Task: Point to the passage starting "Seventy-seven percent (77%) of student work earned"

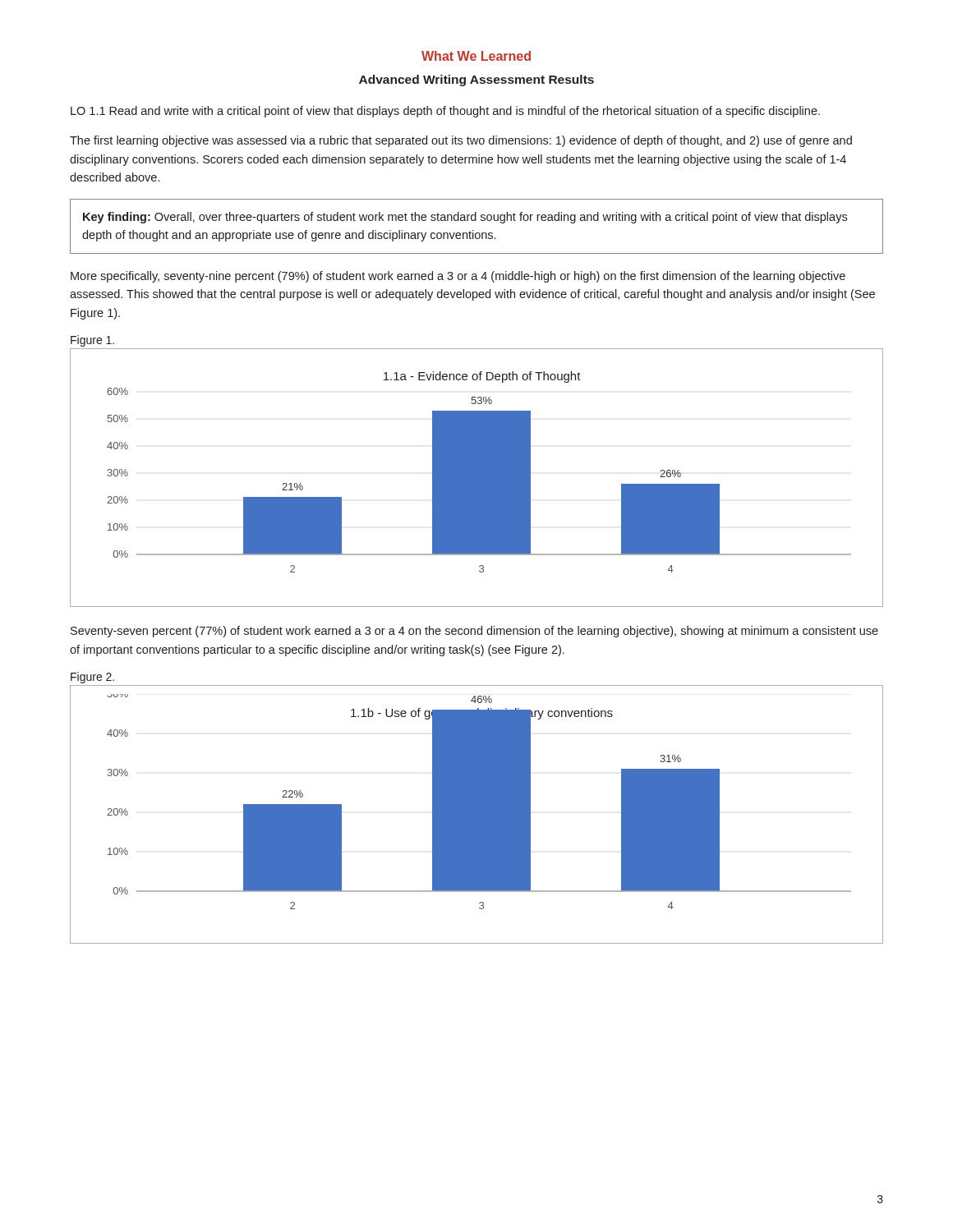Action: (x=474, y=640)
